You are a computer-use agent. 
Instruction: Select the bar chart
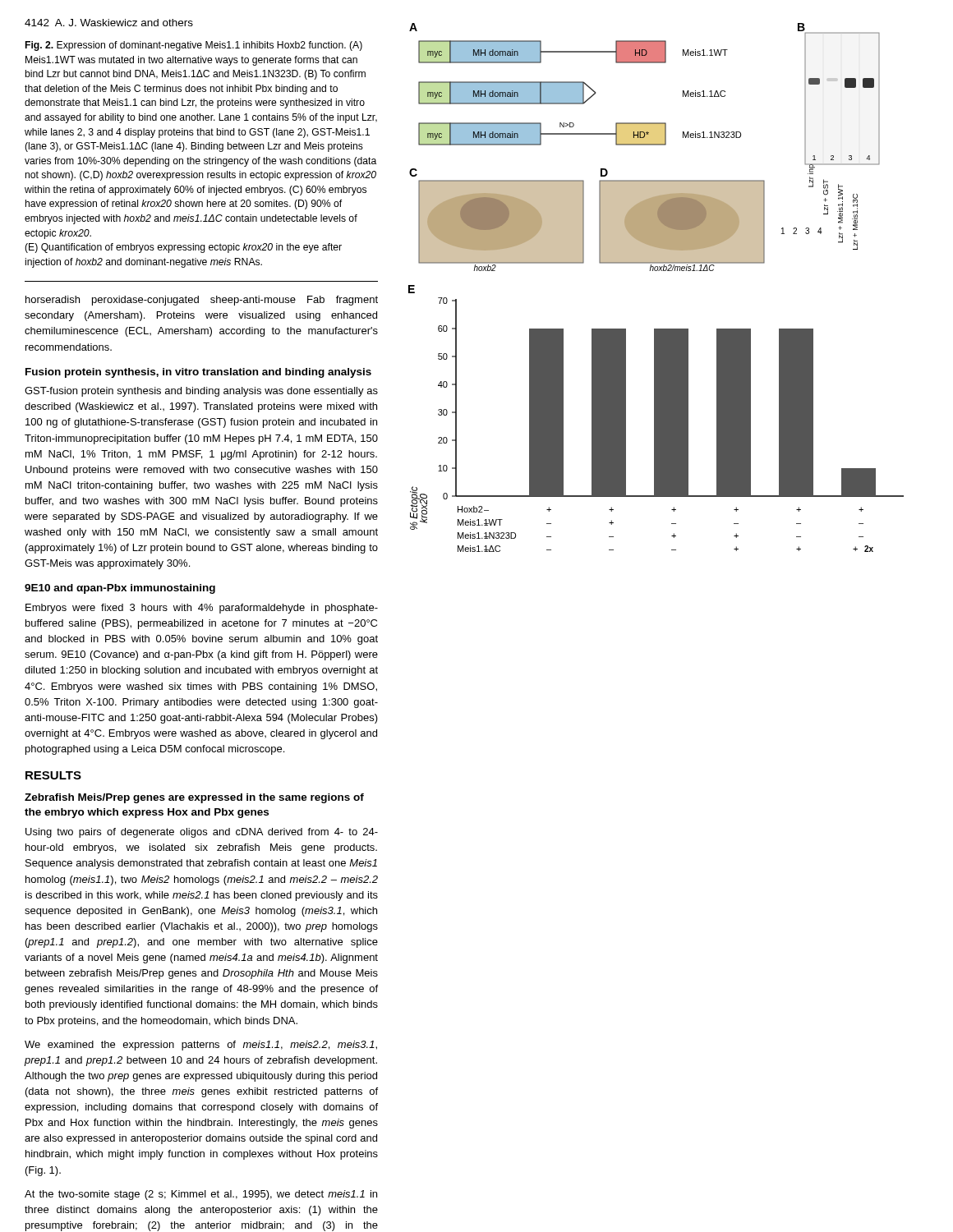(670, 423)
